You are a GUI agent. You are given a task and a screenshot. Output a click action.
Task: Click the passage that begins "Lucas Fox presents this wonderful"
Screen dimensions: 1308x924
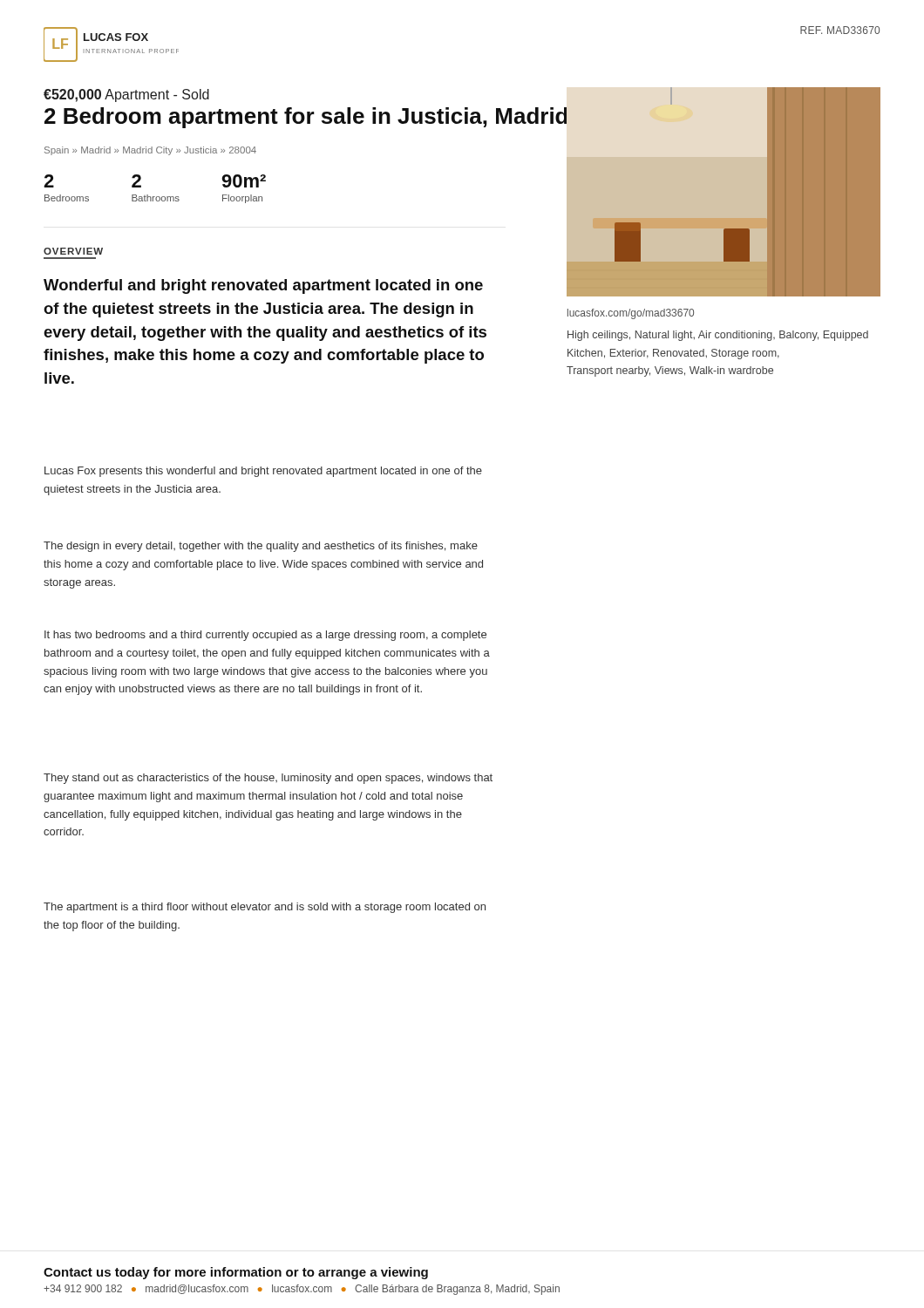pyautogui.click(x=263, y=480)
